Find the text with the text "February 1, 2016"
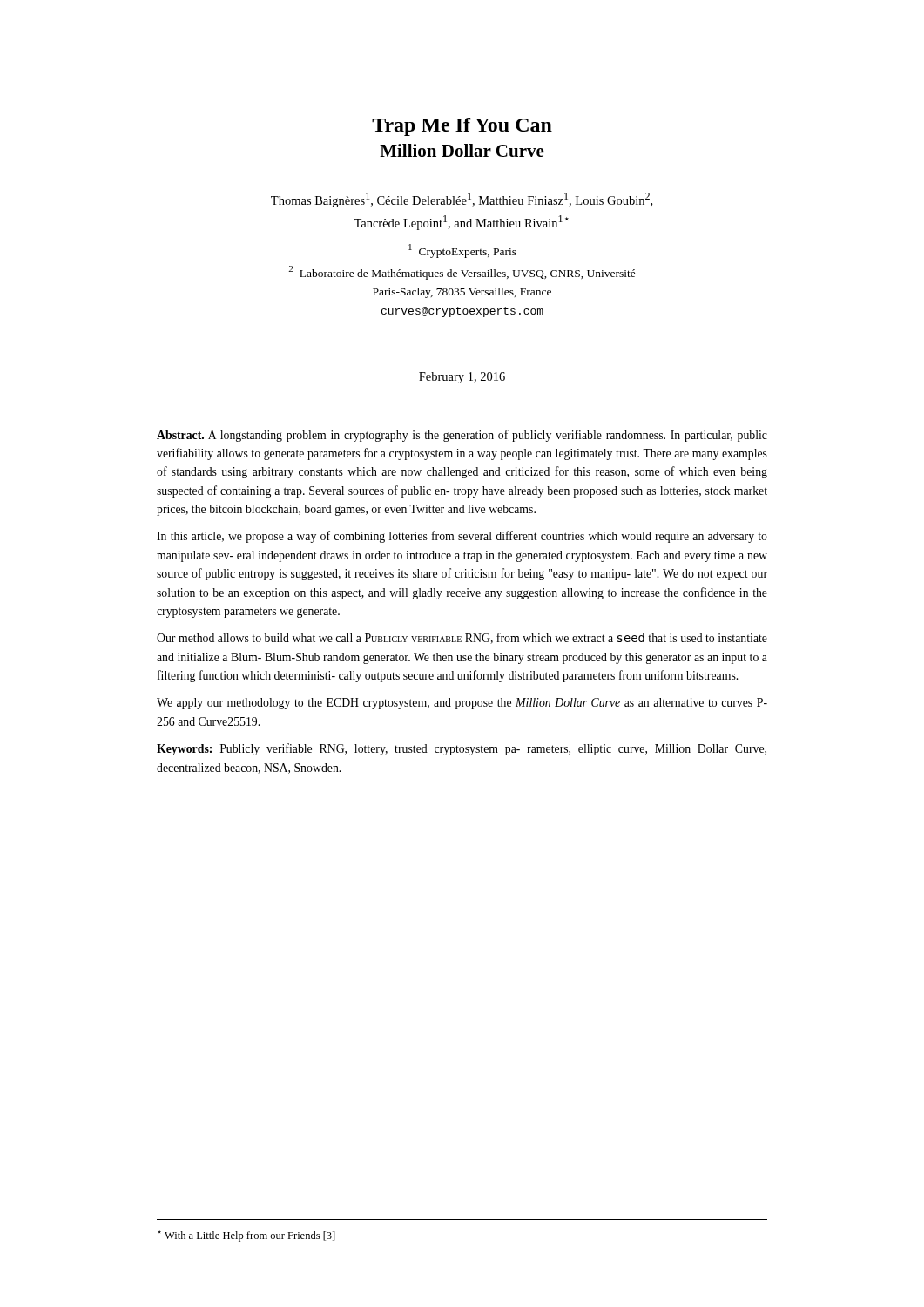 click(462, 376)
